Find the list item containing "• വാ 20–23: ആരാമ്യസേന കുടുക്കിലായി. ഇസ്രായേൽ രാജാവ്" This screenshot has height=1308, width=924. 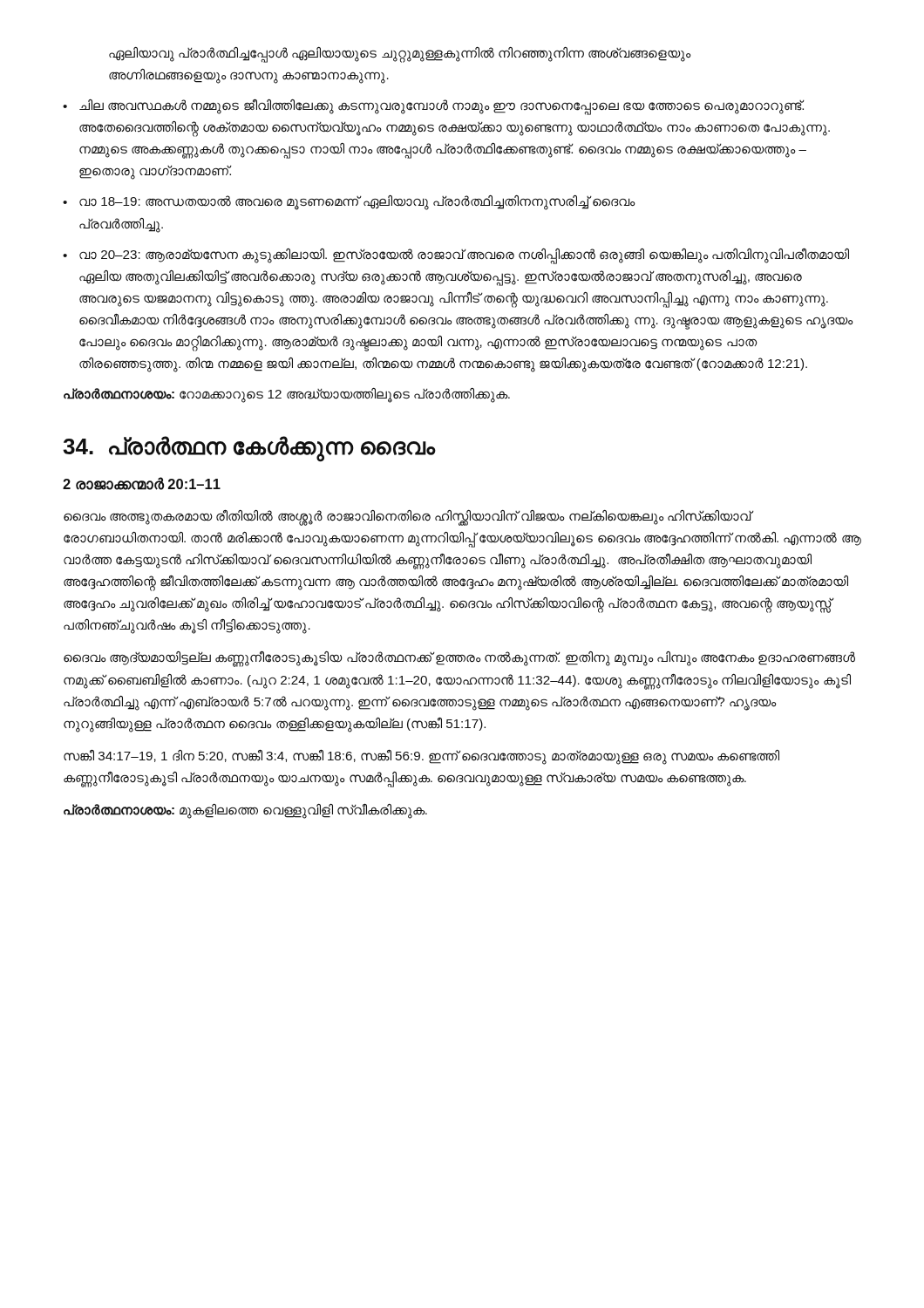(462, 309)
